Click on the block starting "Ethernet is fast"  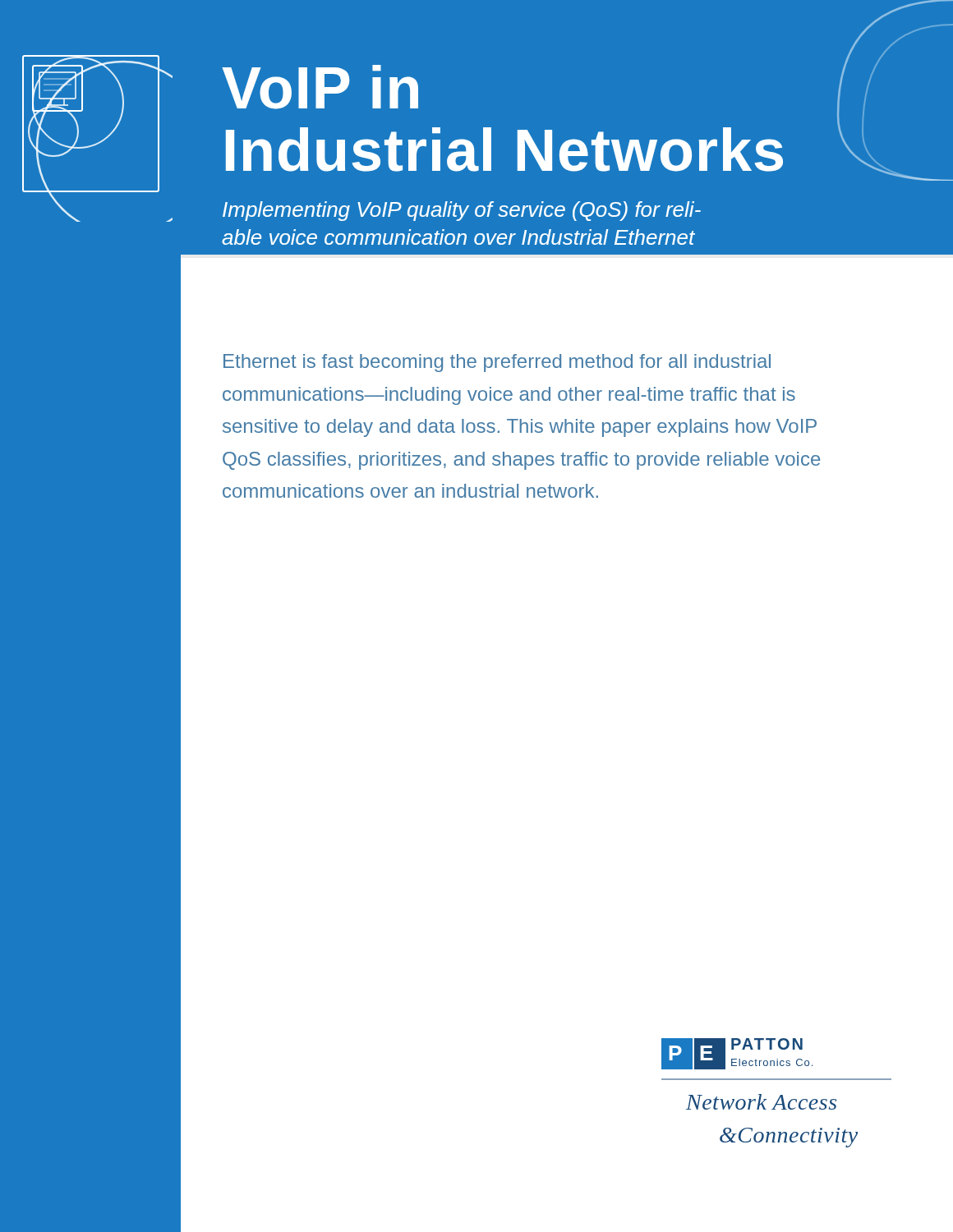tap(521, 426)
